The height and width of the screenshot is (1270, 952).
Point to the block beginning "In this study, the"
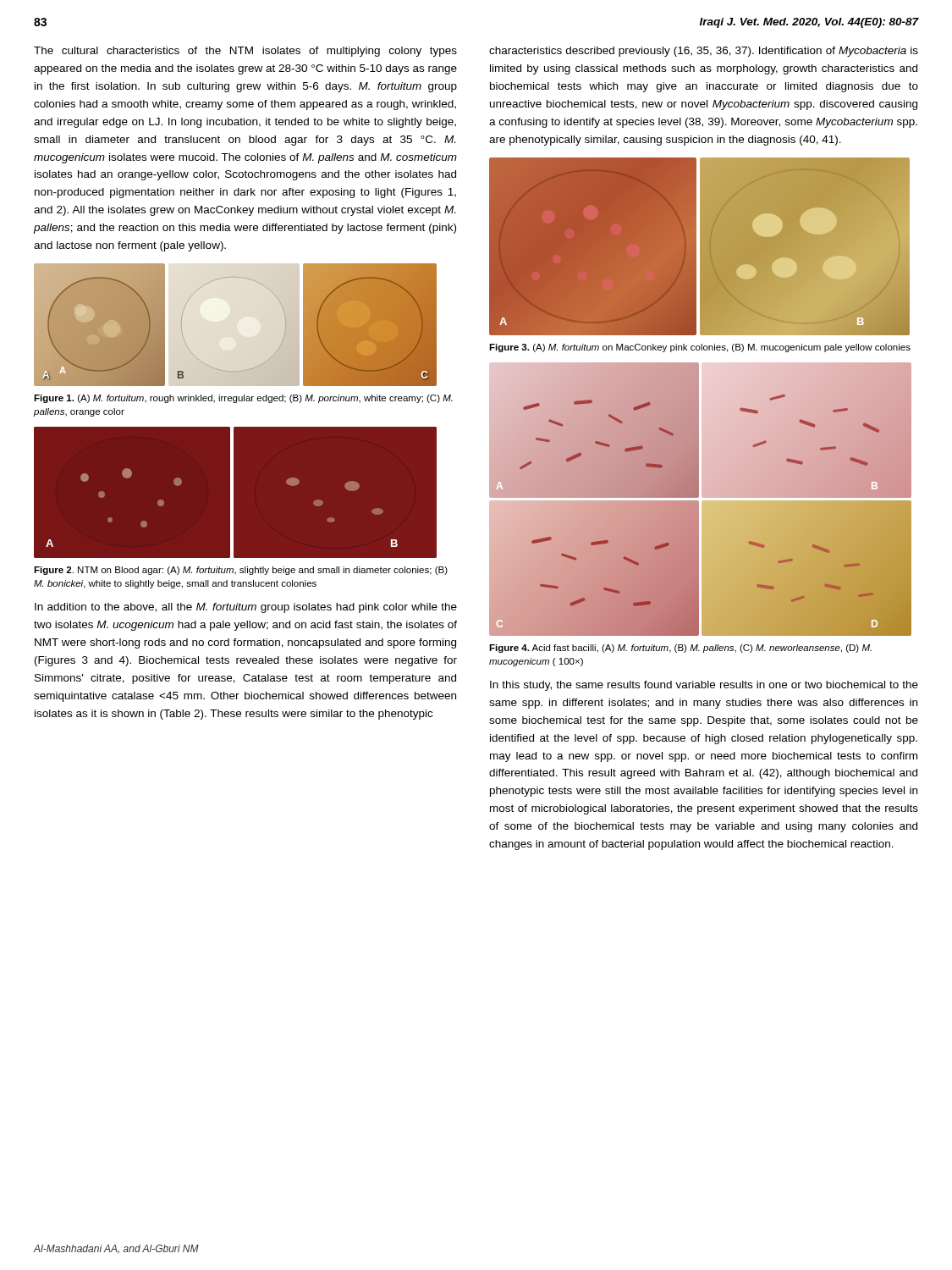[704, 765]
